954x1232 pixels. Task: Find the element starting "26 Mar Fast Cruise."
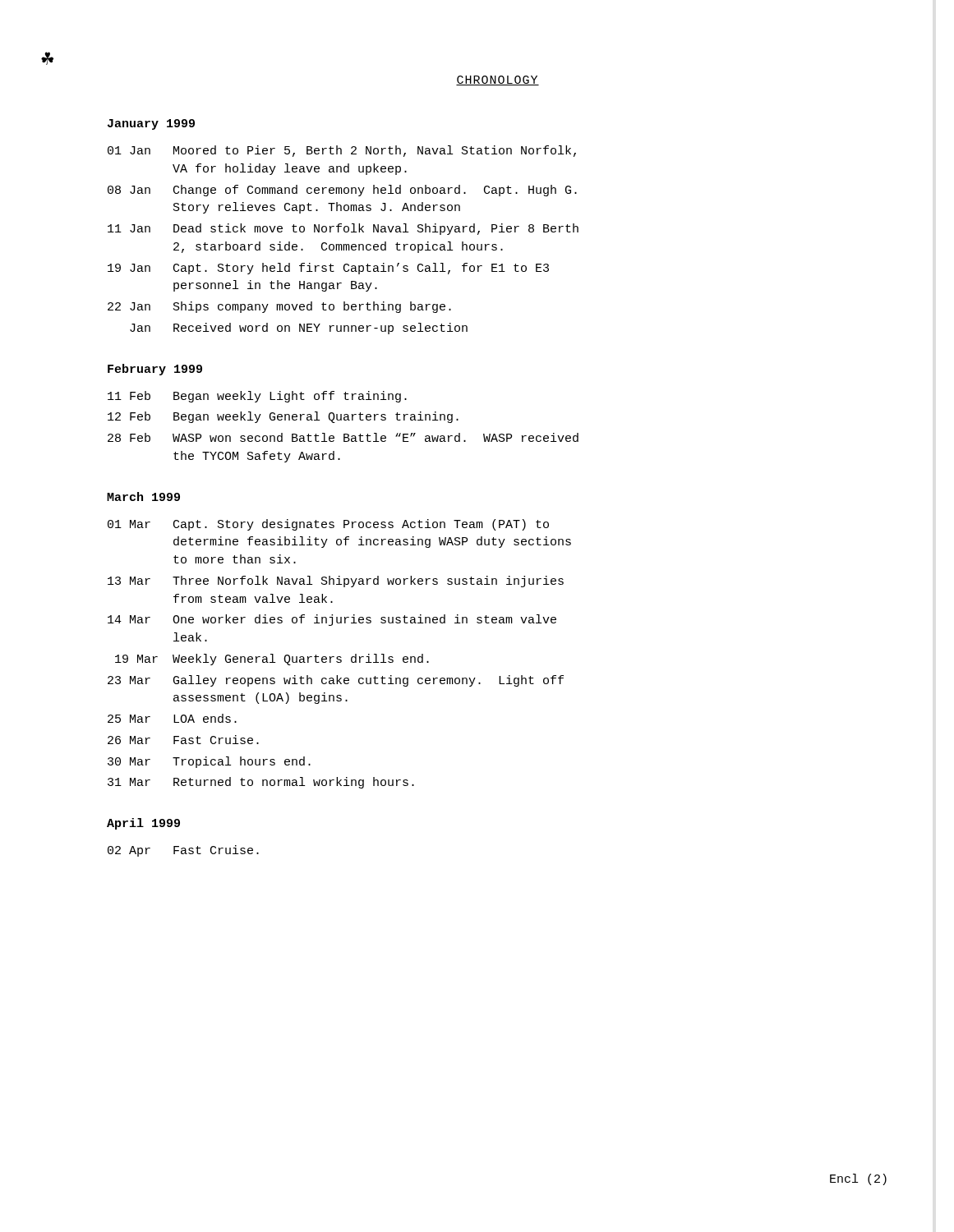183,740
